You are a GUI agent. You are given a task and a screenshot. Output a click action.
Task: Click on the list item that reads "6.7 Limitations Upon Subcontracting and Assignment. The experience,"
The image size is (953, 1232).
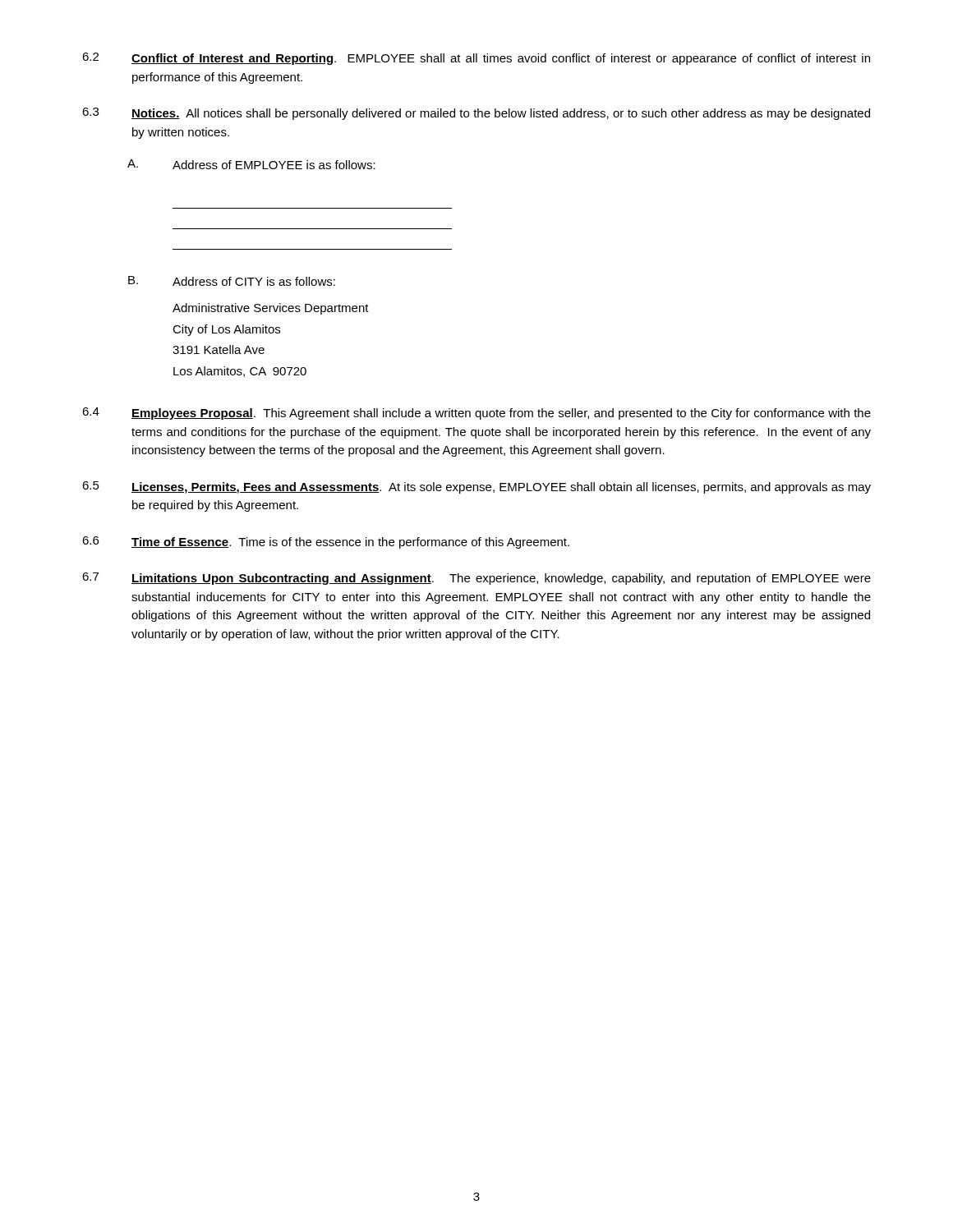click(476, 606)
